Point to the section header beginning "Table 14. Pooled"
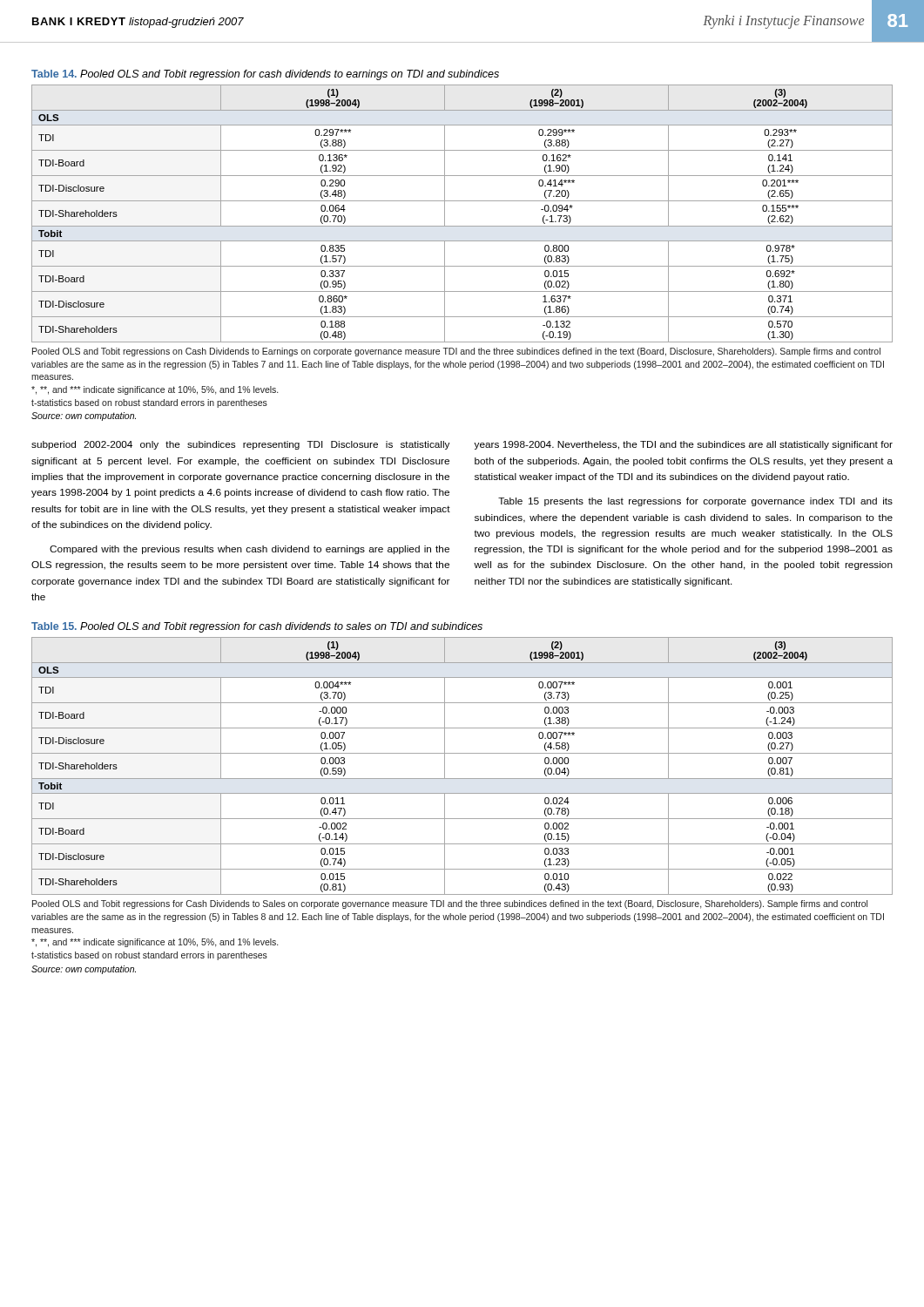 (265, 74)
